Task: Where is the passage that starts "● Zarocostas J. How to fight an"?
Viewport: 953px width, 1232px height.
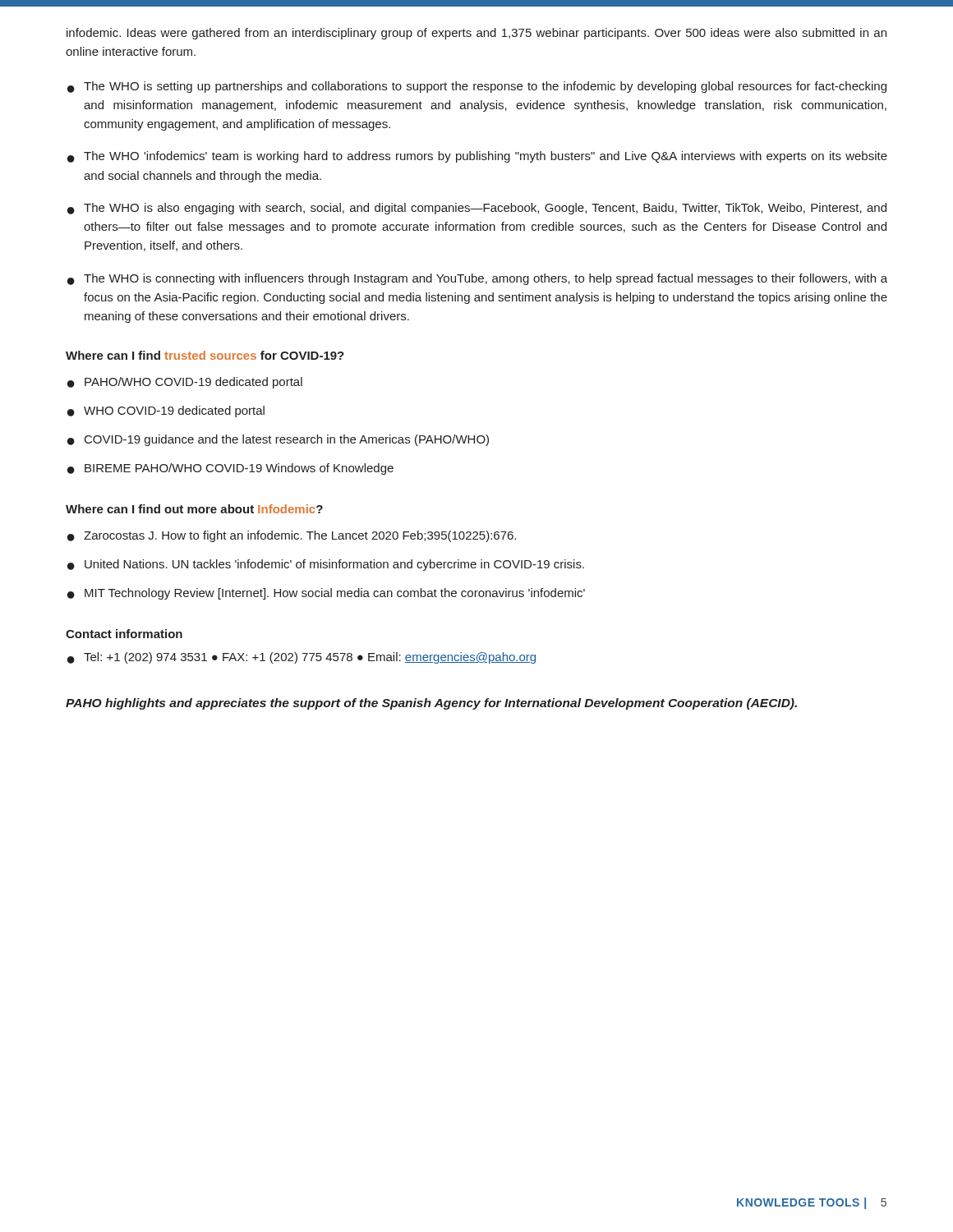Action: [476, 536]
